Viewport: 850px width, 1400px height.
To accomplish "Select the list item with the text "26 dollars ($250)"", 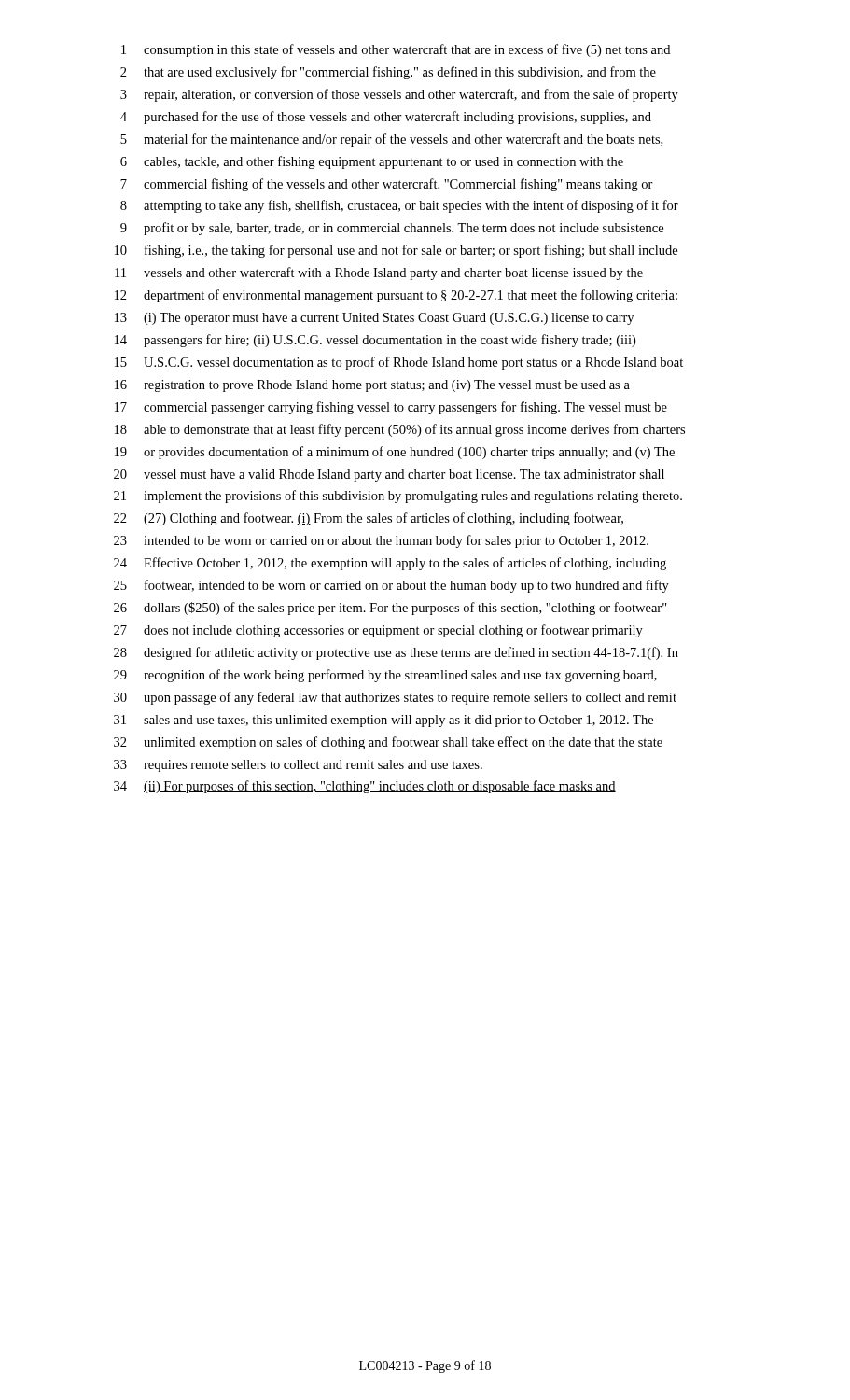I will tap(442, 609).
